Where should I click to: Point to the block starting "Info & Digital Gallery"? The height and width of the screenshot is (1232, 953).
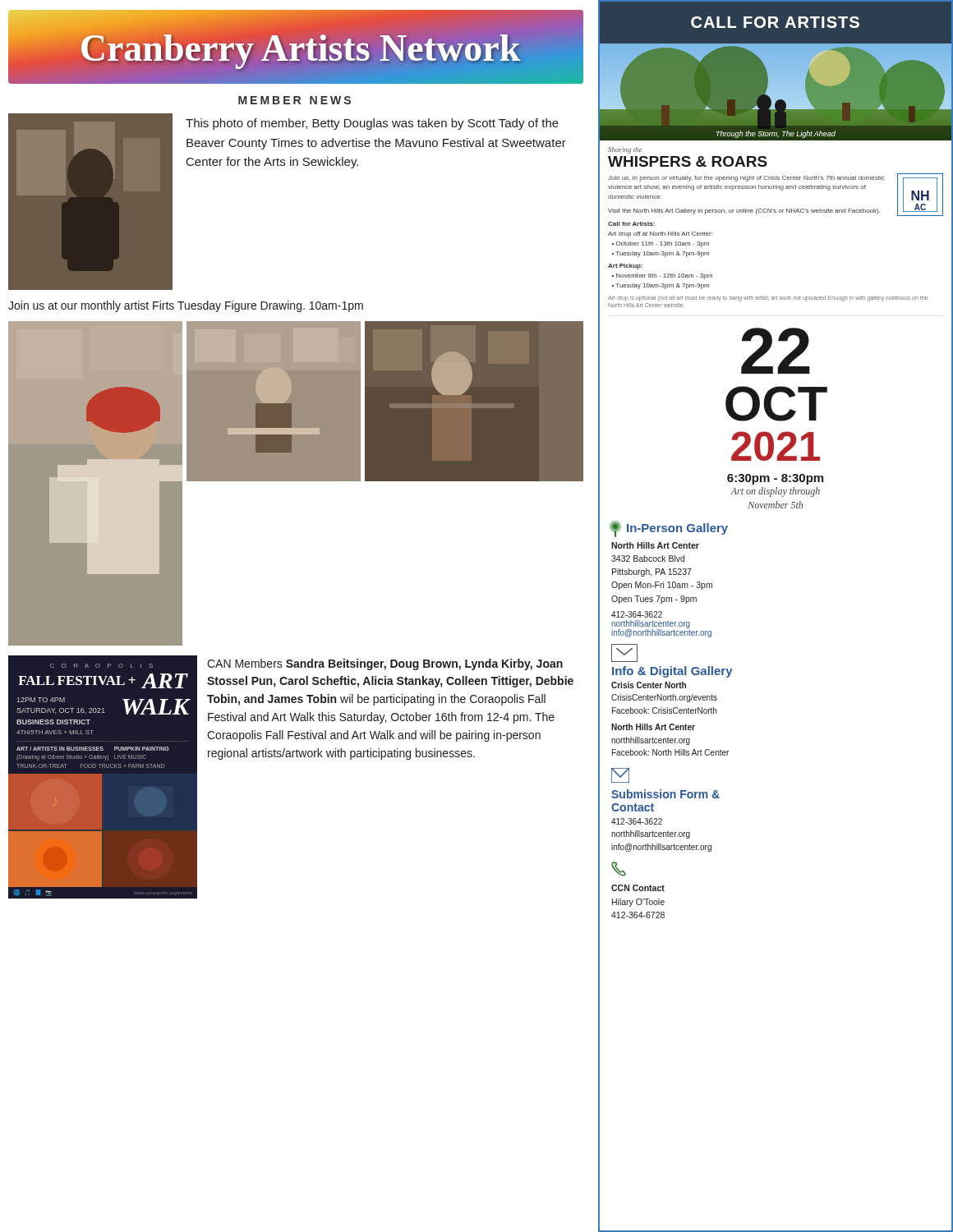[672, 671]
